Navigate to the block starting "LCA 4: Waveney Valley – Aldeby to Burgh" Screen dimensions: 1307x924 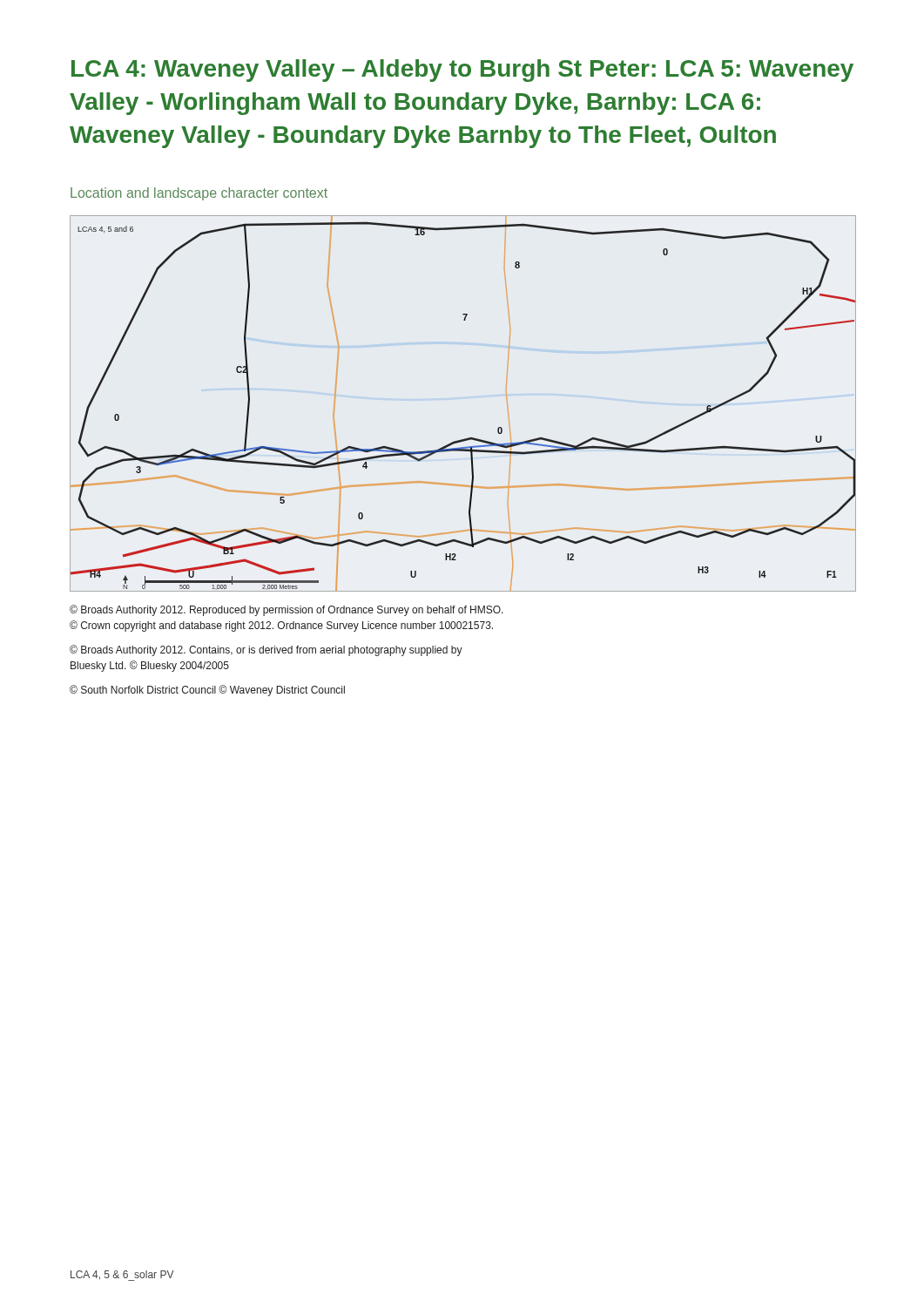pyautogui.click(x=462, y=102)
